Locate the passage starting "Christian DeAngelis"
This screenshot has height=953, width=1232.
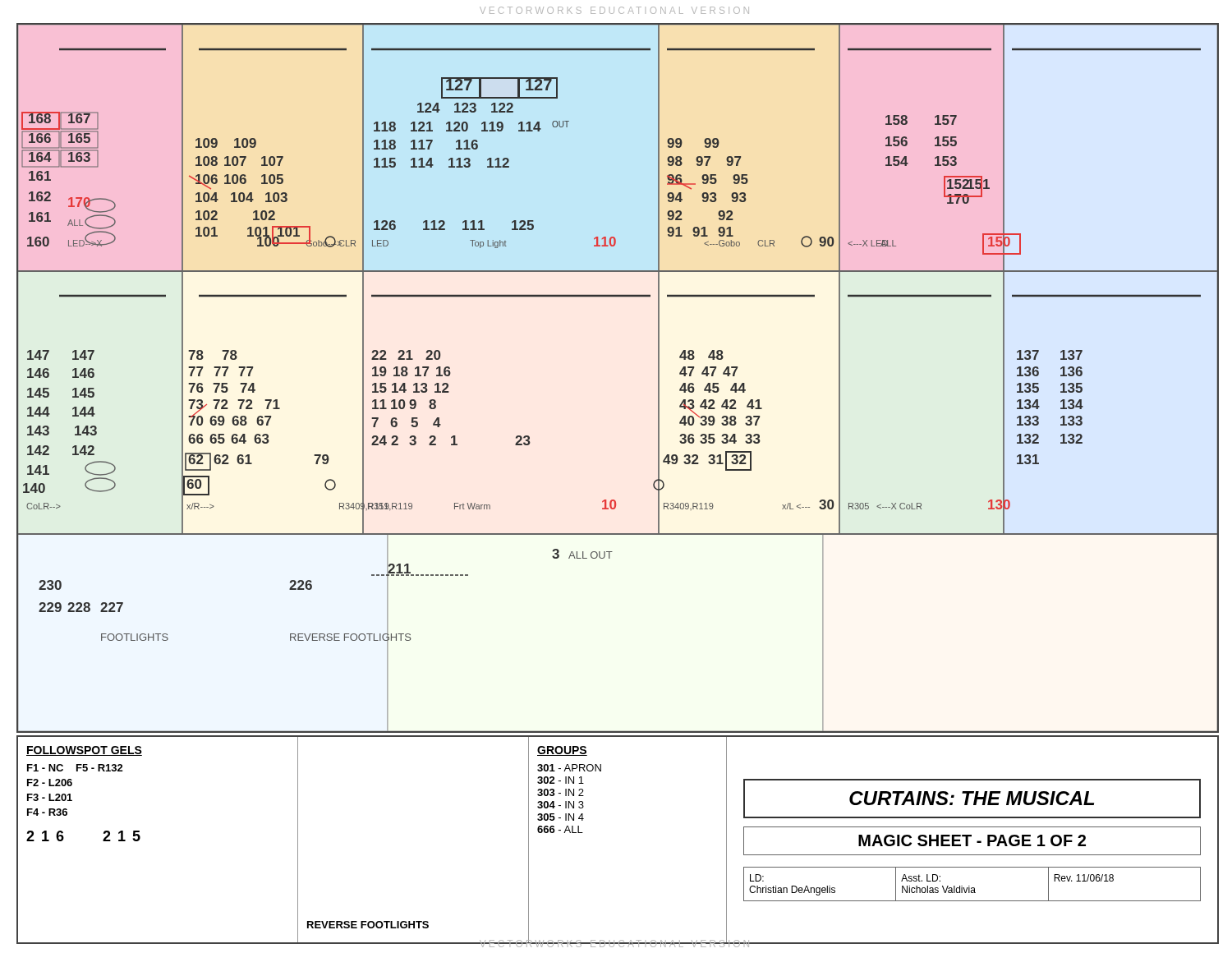click(792, 889)
